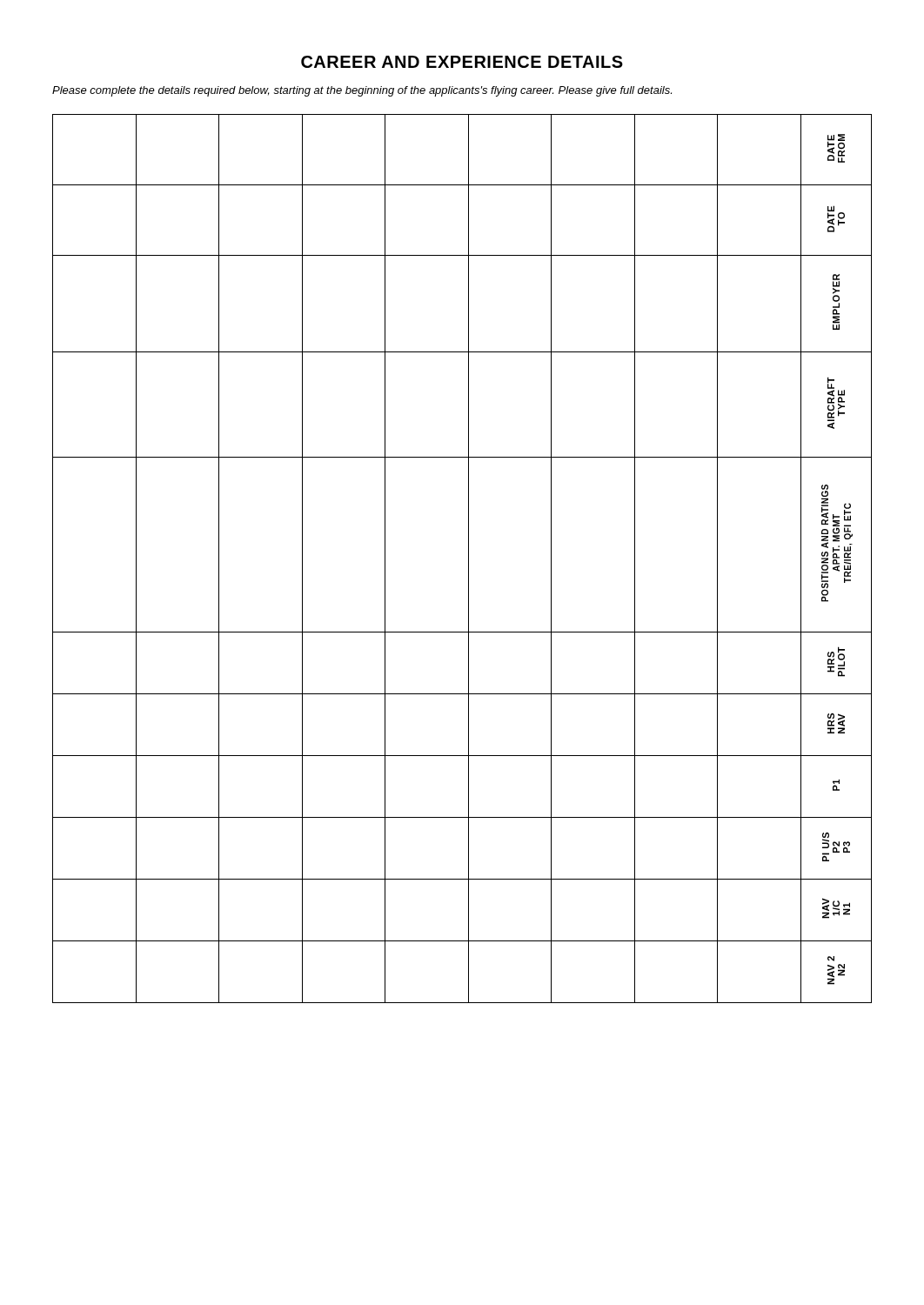Click on the title that says "CAREER AND EXPERIENCE DETAILS"
This screenshot has width=924, height=1305.
462,62
